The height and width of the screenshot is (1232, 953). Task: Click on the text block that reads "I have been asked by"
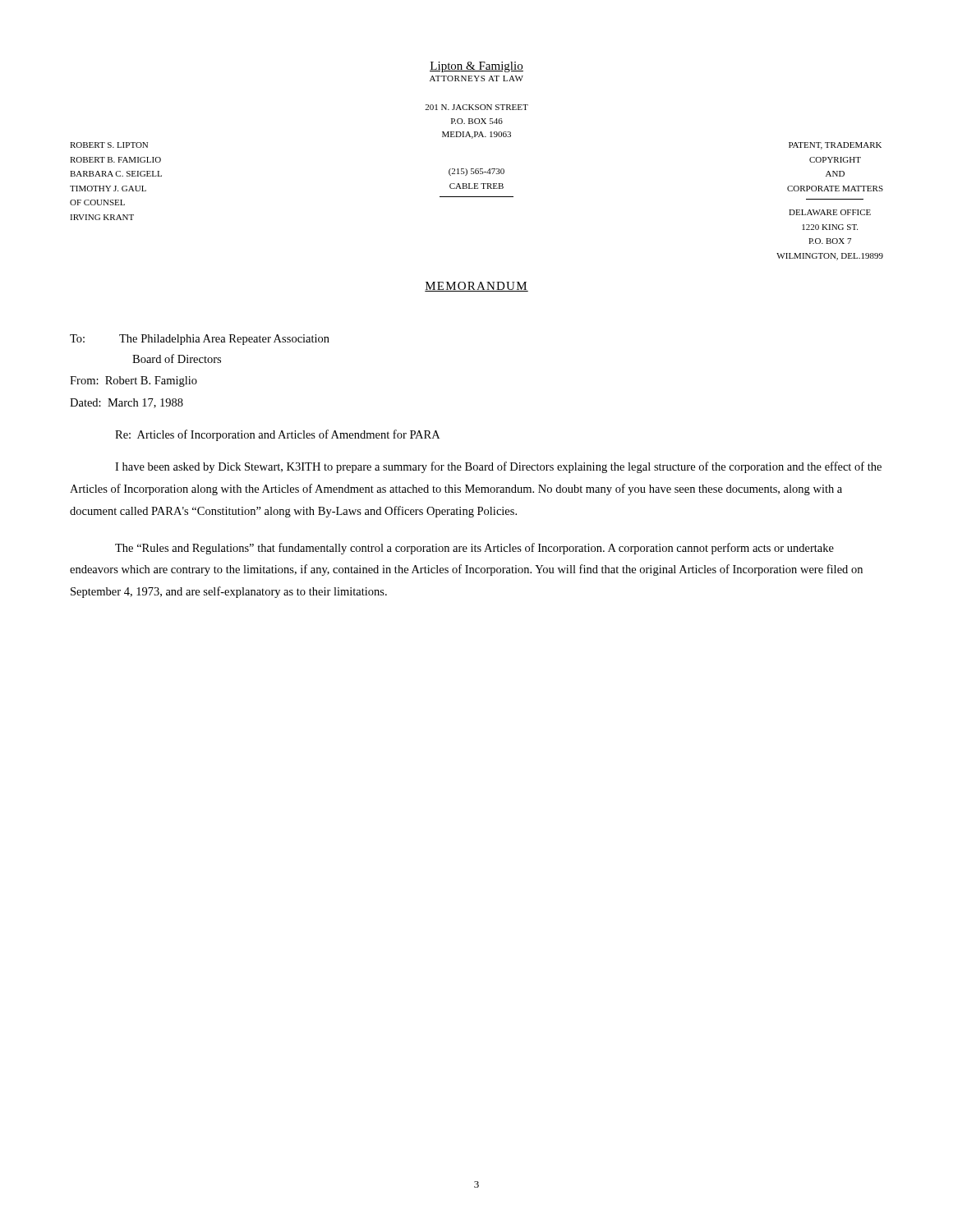click(x=476, y=489)
